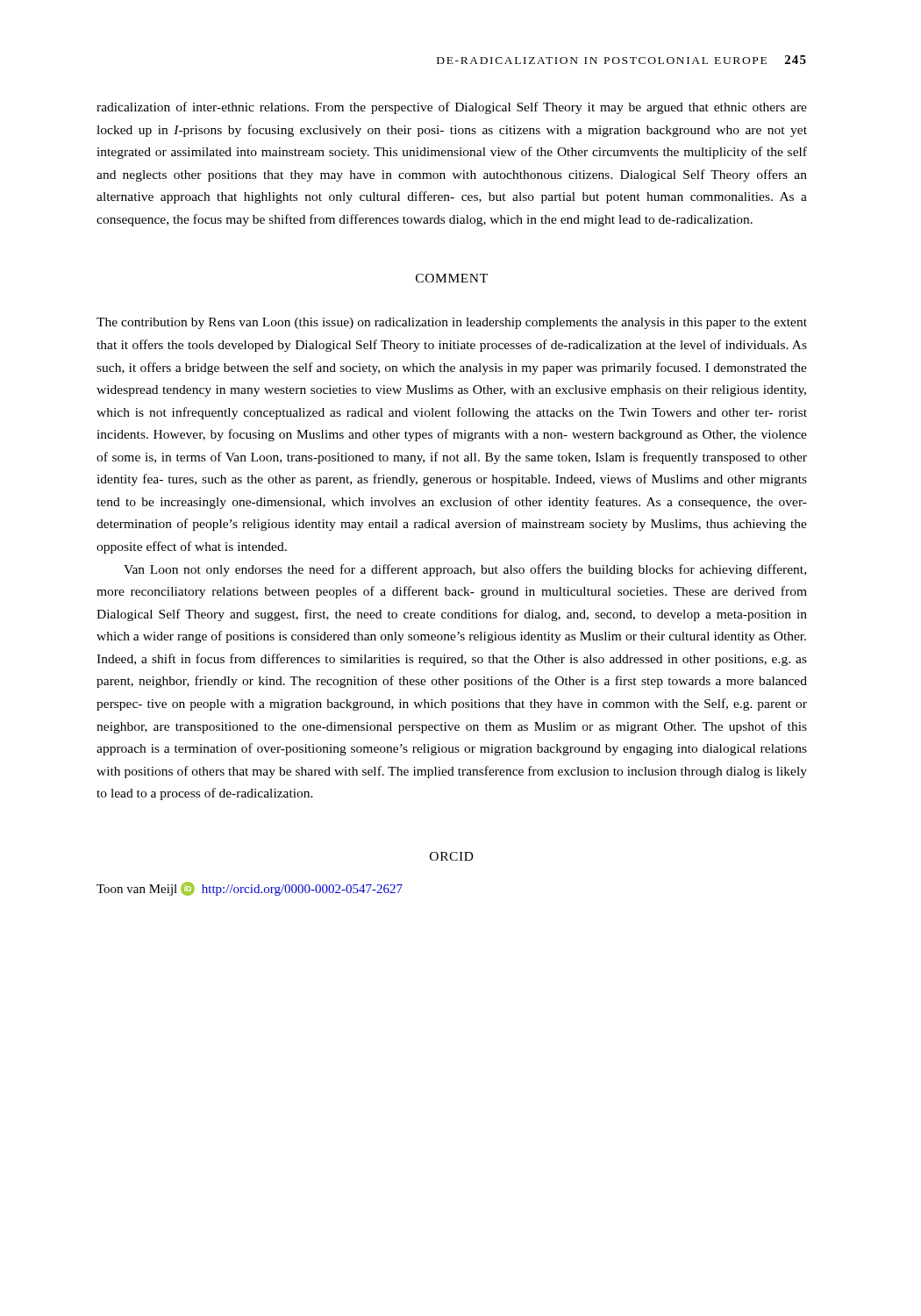Click on the text block containing "Toon van Meijl"
The width and height of the screenshot is (921, 1316).
(250, 889)
